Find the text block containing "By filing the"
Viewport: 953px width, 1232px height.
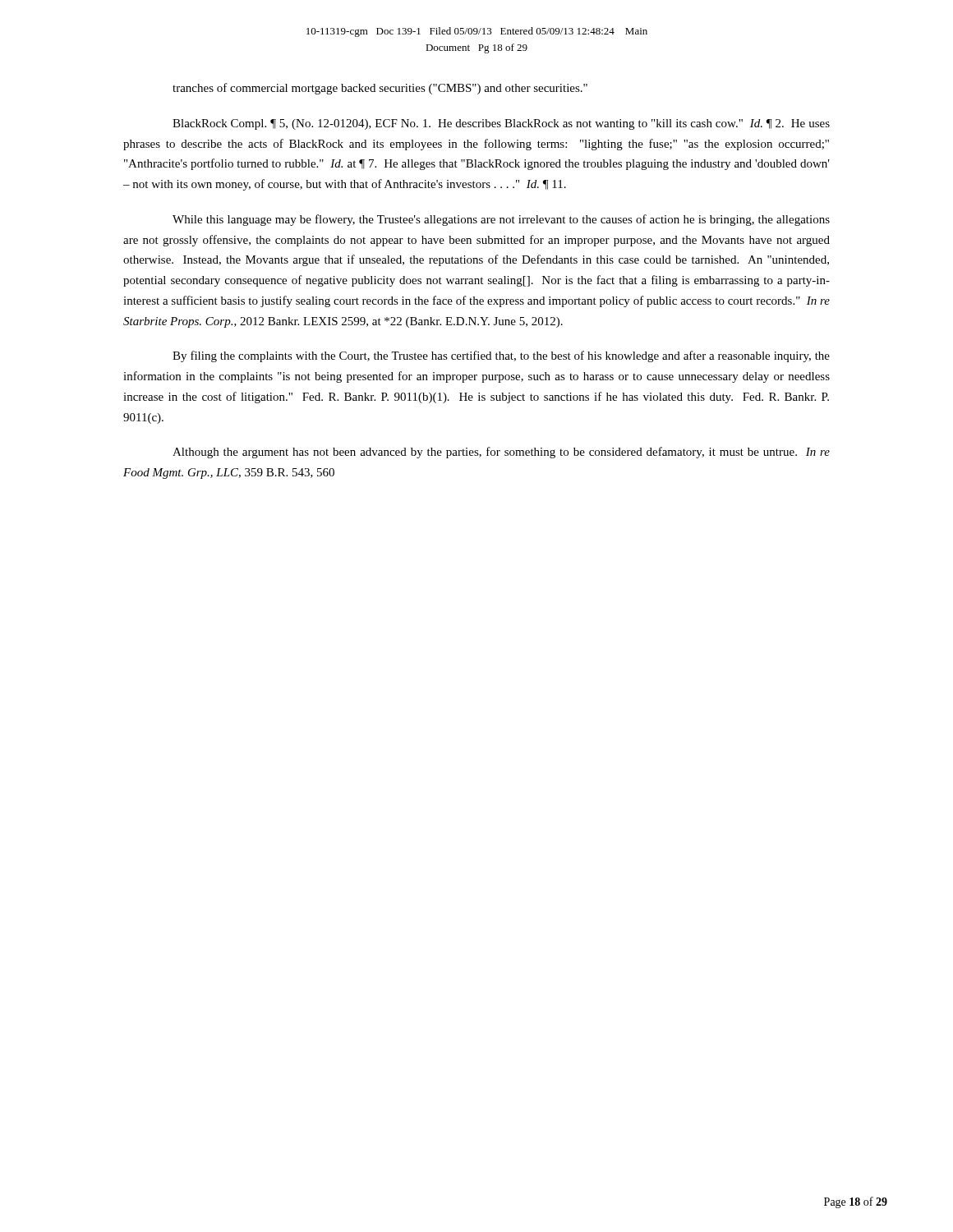[476, 386]
